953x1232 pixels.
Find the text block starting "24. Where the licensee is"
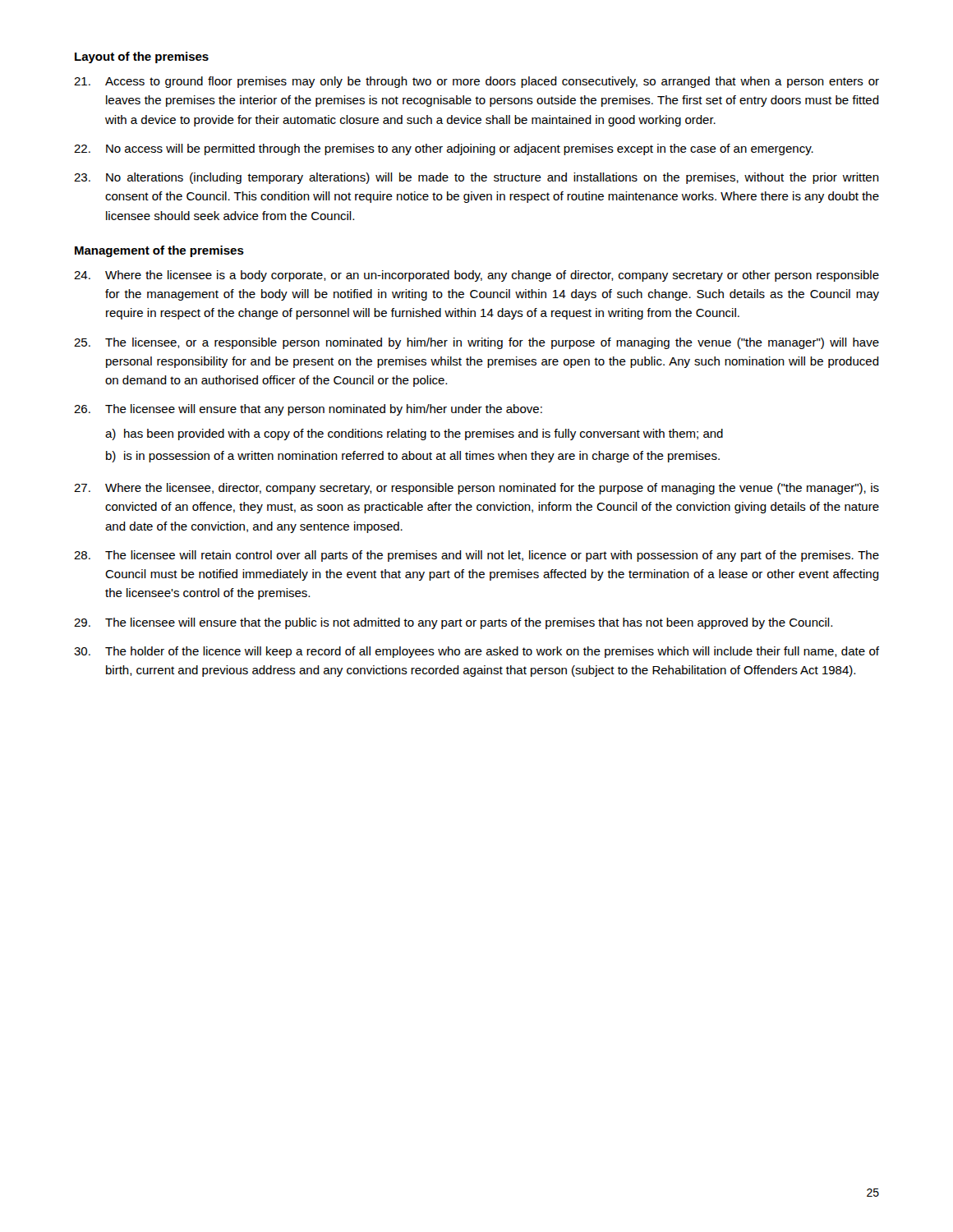tap(476, 294)
